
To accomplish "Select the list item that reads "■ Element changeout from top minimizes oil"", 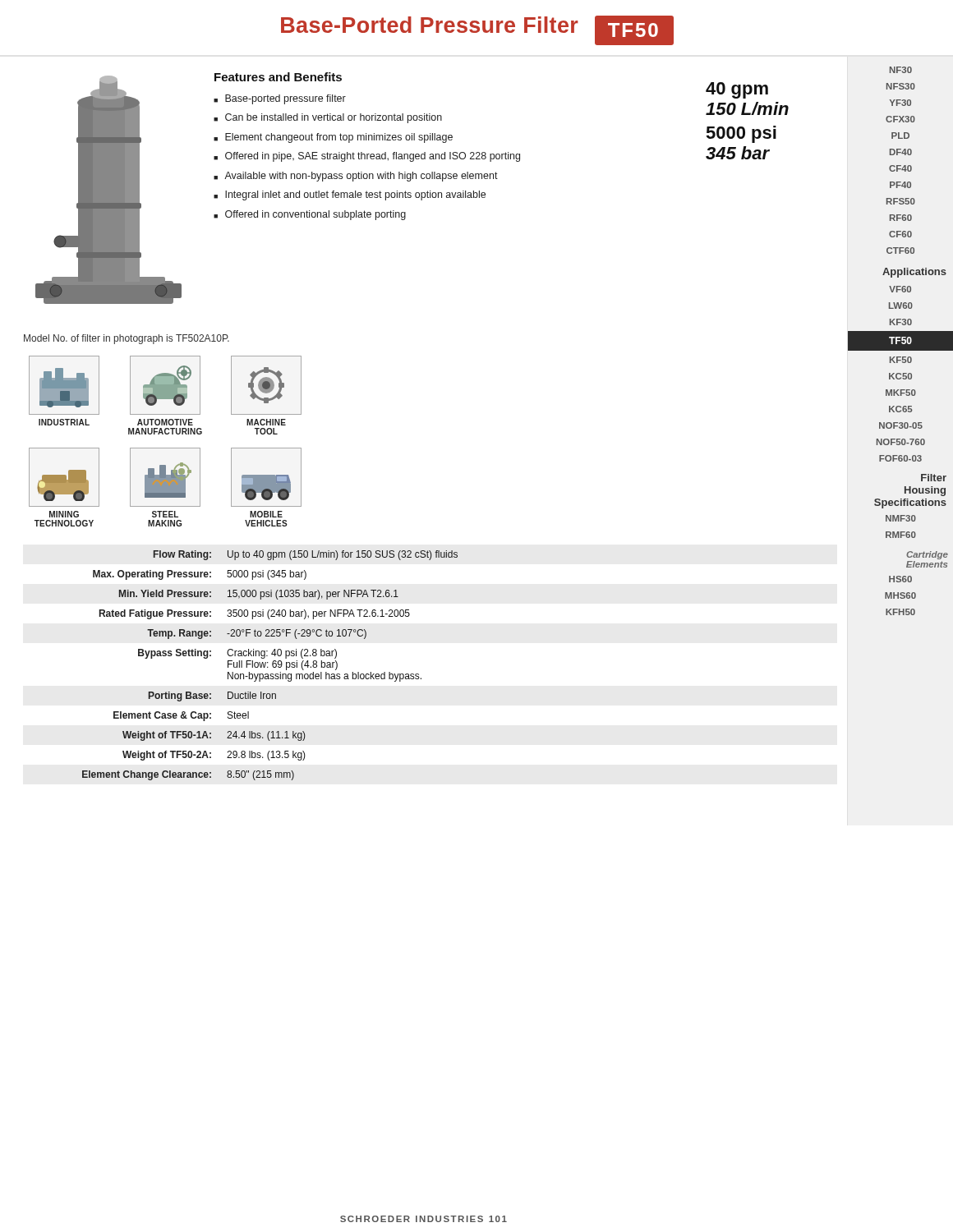I will [333, 137].
